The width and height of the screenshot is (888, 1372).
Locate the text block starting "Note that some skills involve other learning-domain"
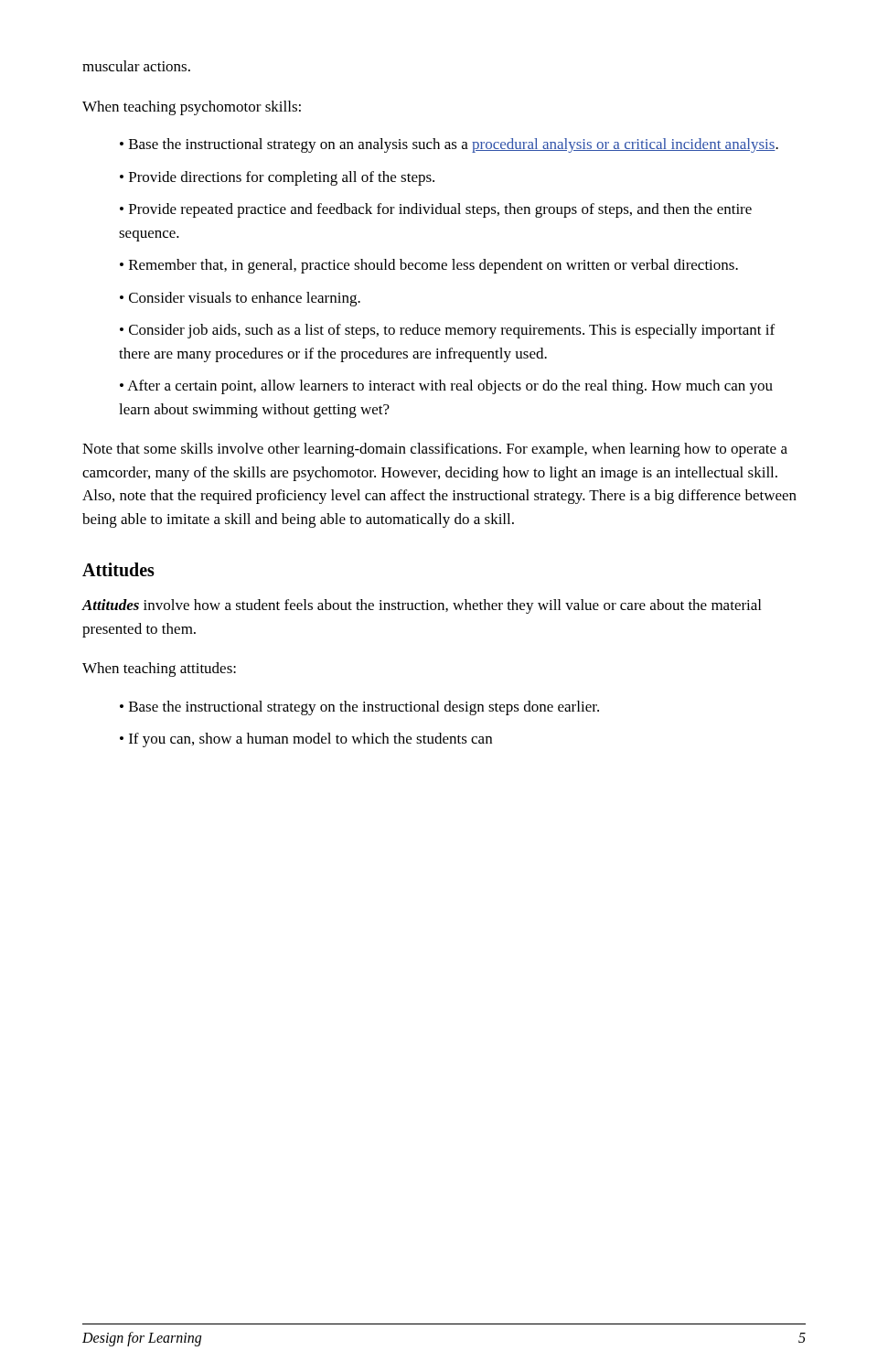point(444,484)
